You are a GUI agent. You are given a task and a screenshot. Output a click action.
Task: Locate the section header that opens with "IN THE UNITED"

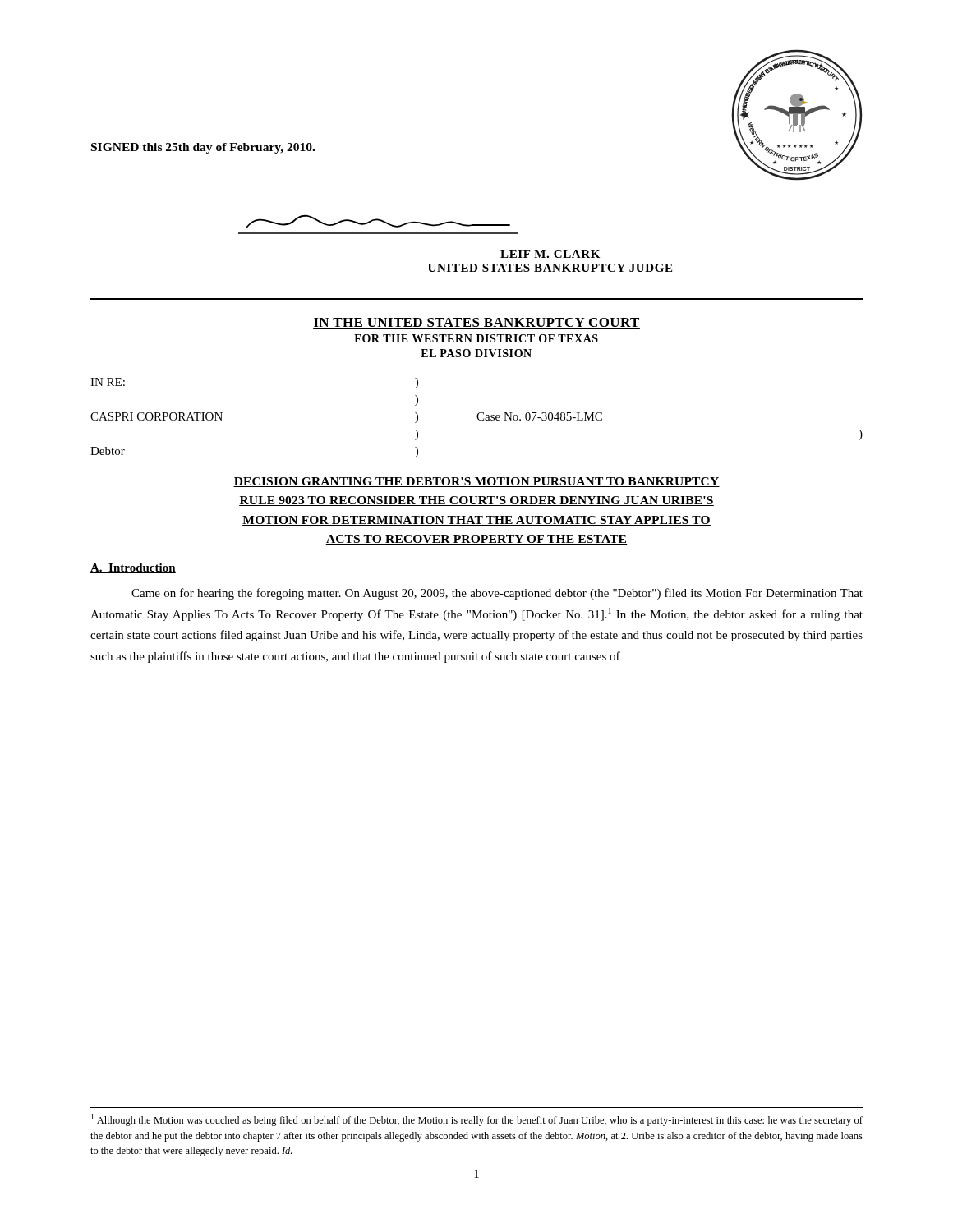(x=476, y=338)
